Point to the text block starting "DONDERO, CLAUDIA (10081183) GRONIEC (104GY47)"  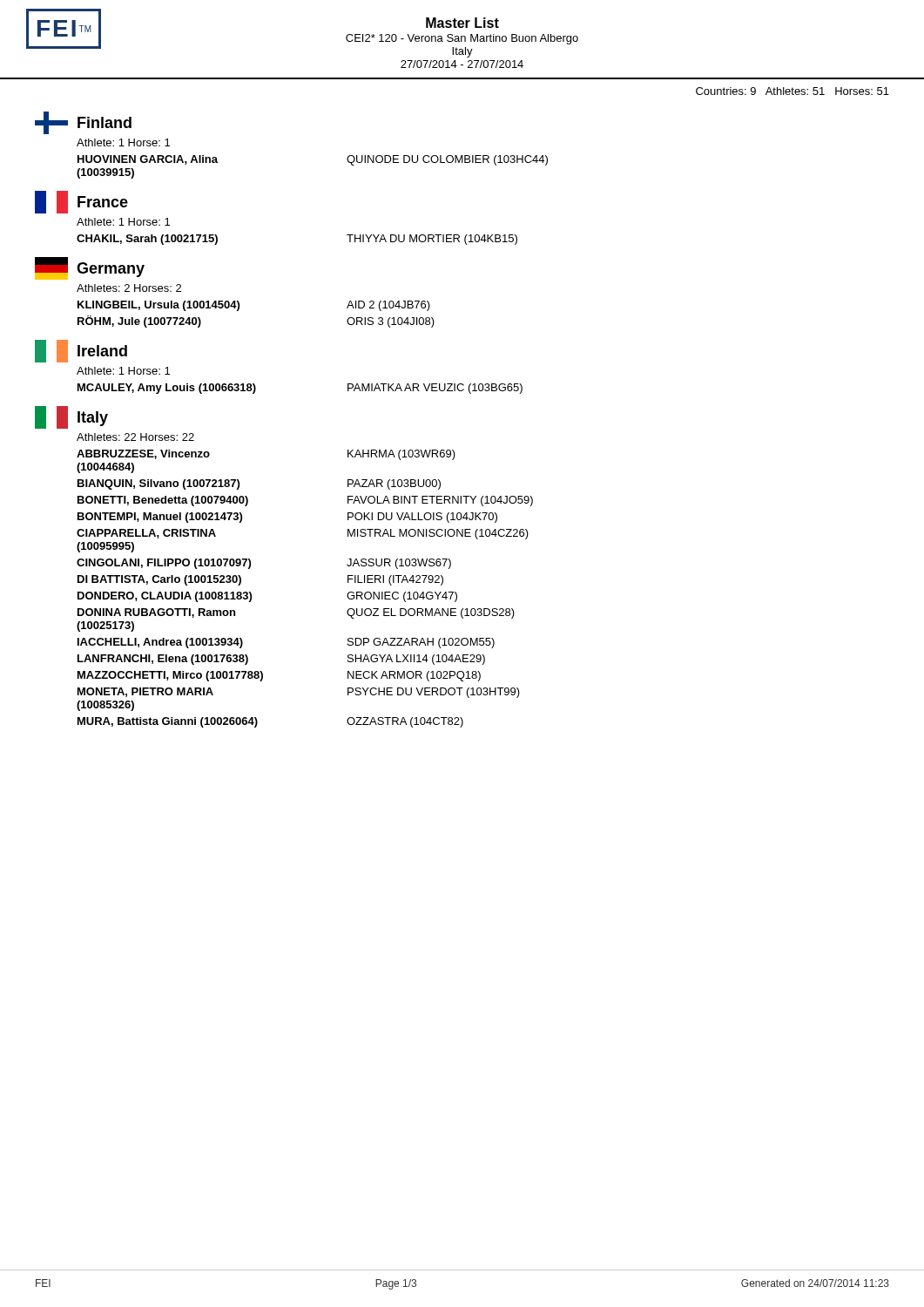click(x=167, y=597)
